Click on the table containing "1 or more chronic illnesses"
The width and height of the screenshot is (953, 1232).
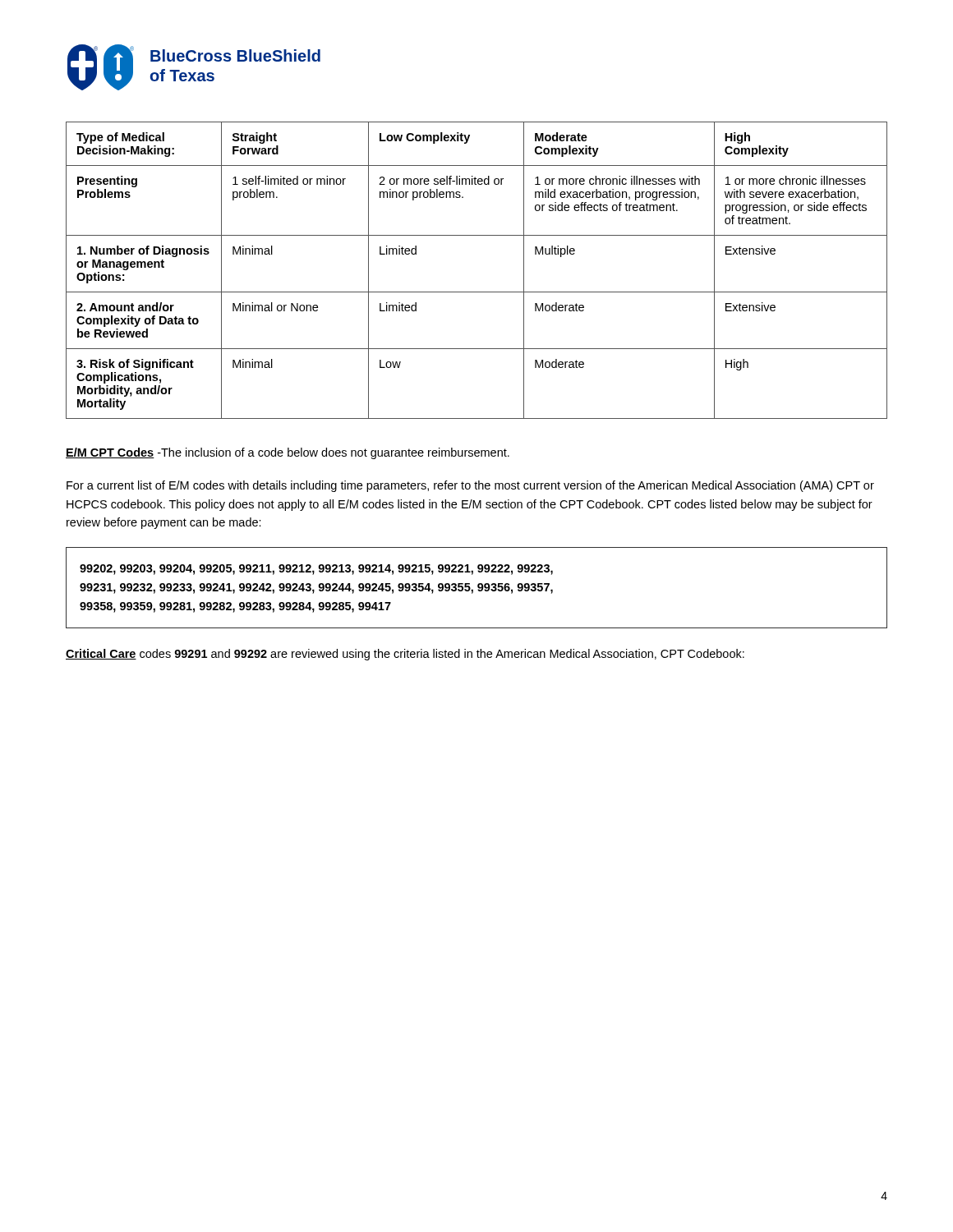pyautogui.click(x=476, y=270)
